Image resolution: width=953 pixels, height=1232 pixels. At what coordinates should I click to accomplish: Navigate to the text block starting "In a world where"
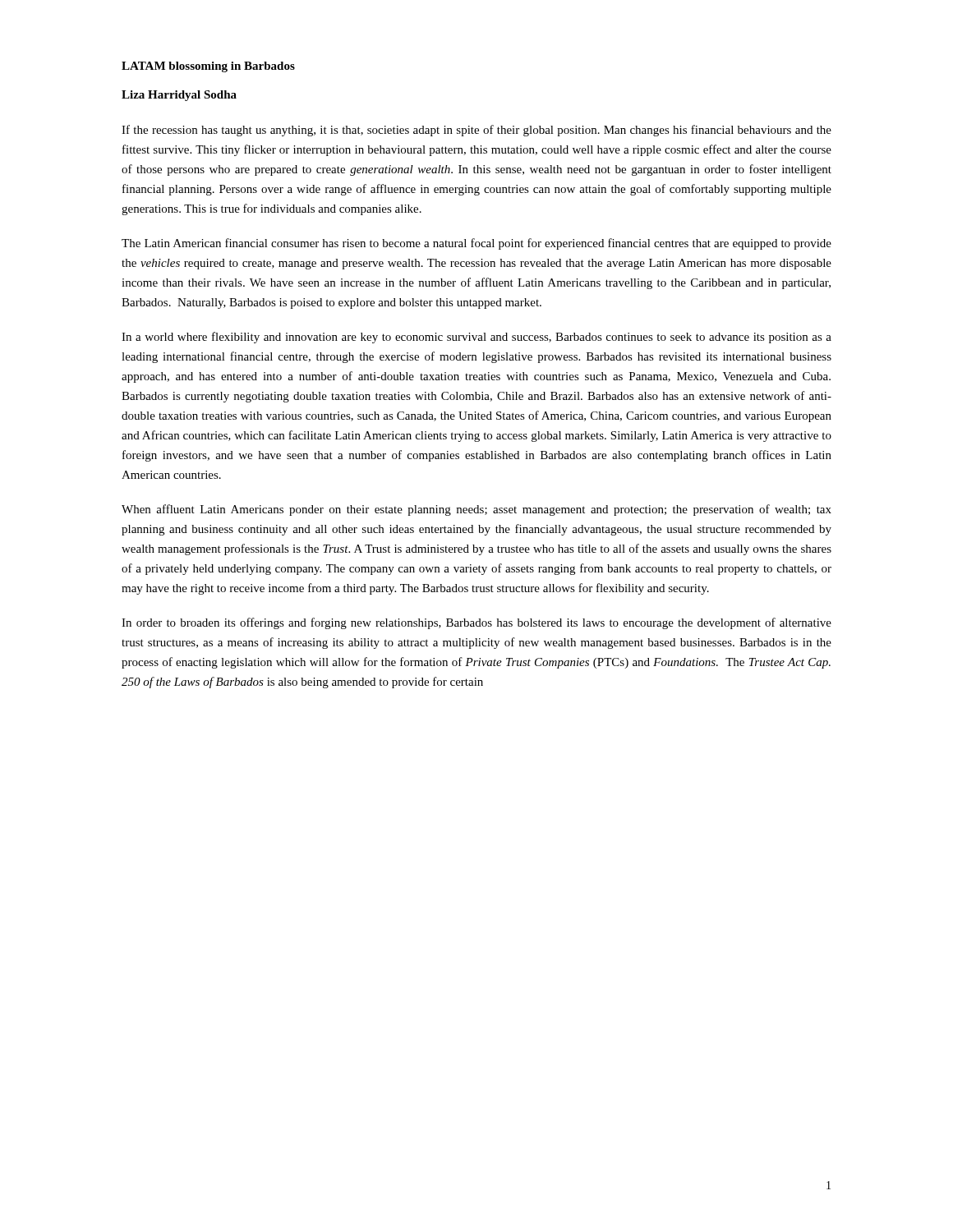[x=476, y=406]
